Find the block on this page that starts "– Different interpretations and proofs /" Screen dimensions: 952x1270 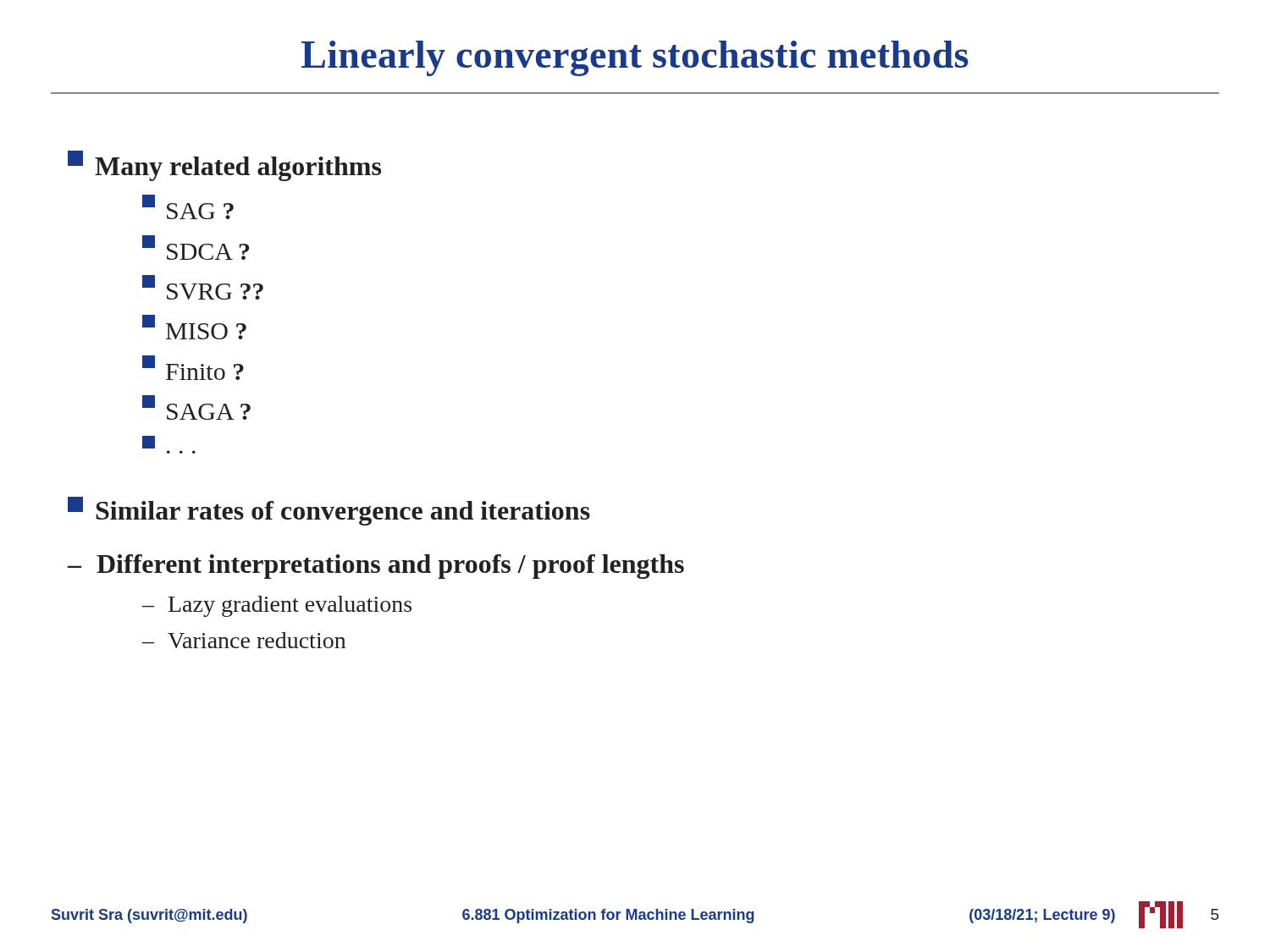click(x=376, y=564)
